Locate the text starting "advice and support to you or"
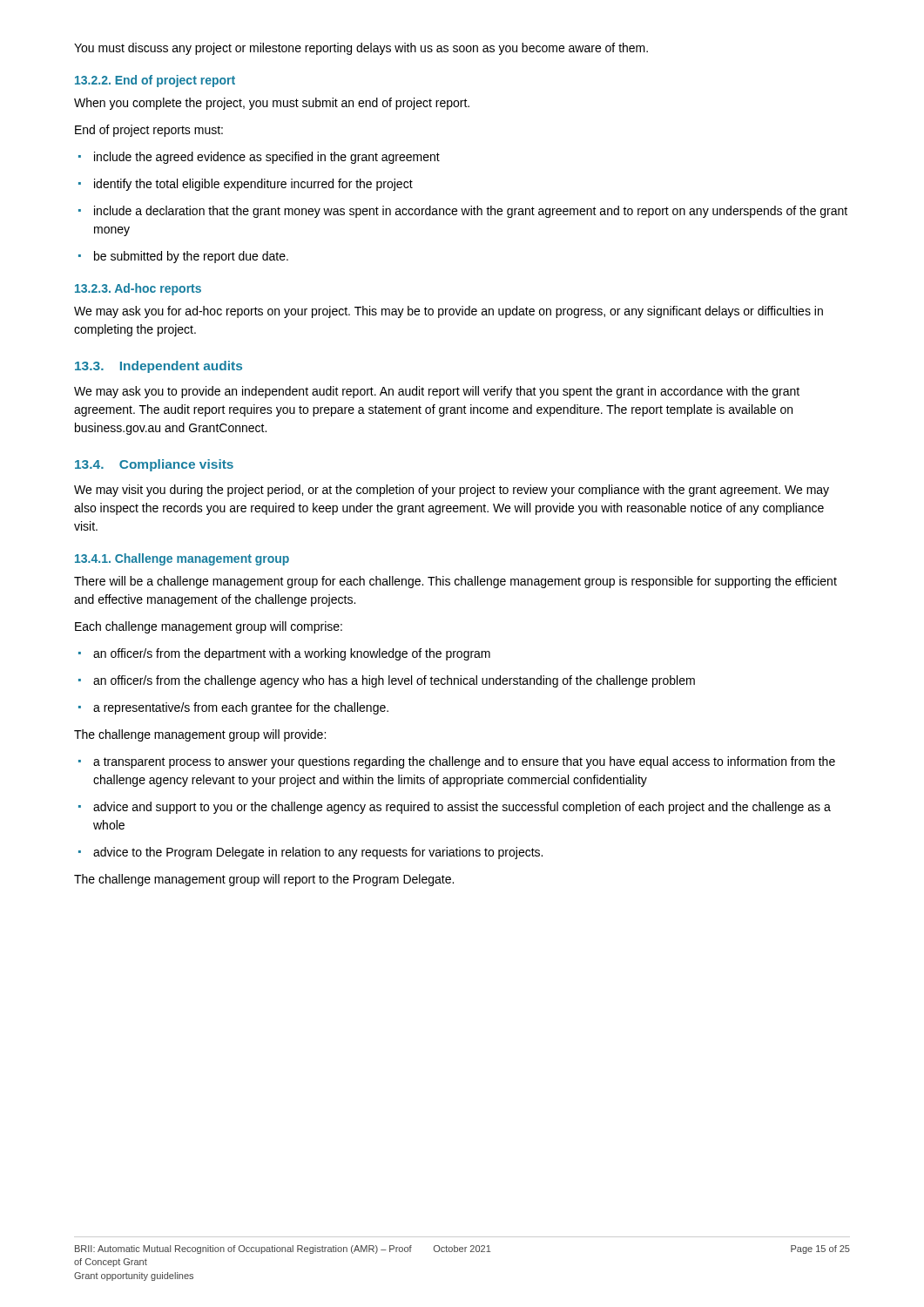 tap(462, 816)
